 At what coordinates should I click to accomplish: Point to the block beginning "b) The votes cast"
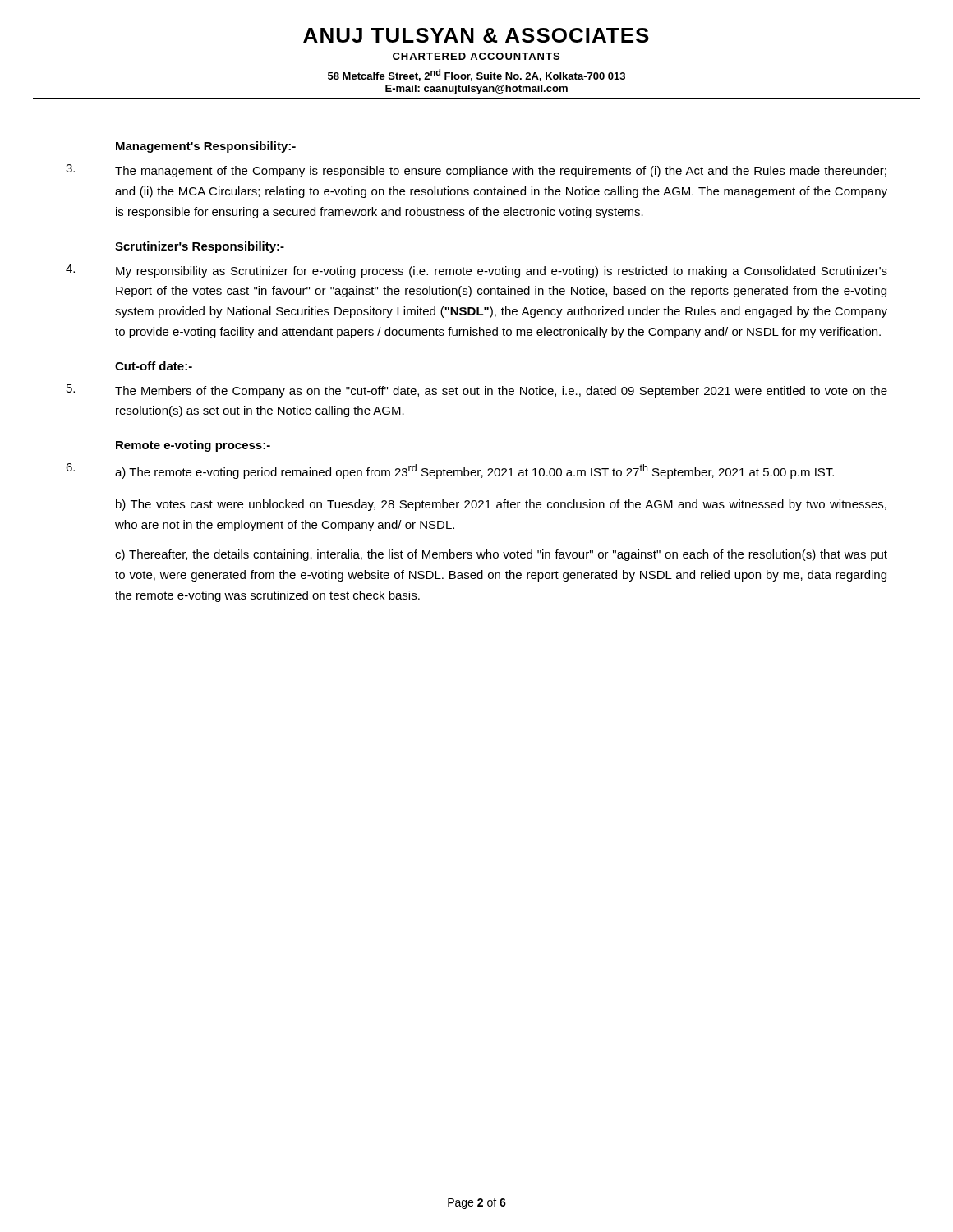tap(501, 514)
